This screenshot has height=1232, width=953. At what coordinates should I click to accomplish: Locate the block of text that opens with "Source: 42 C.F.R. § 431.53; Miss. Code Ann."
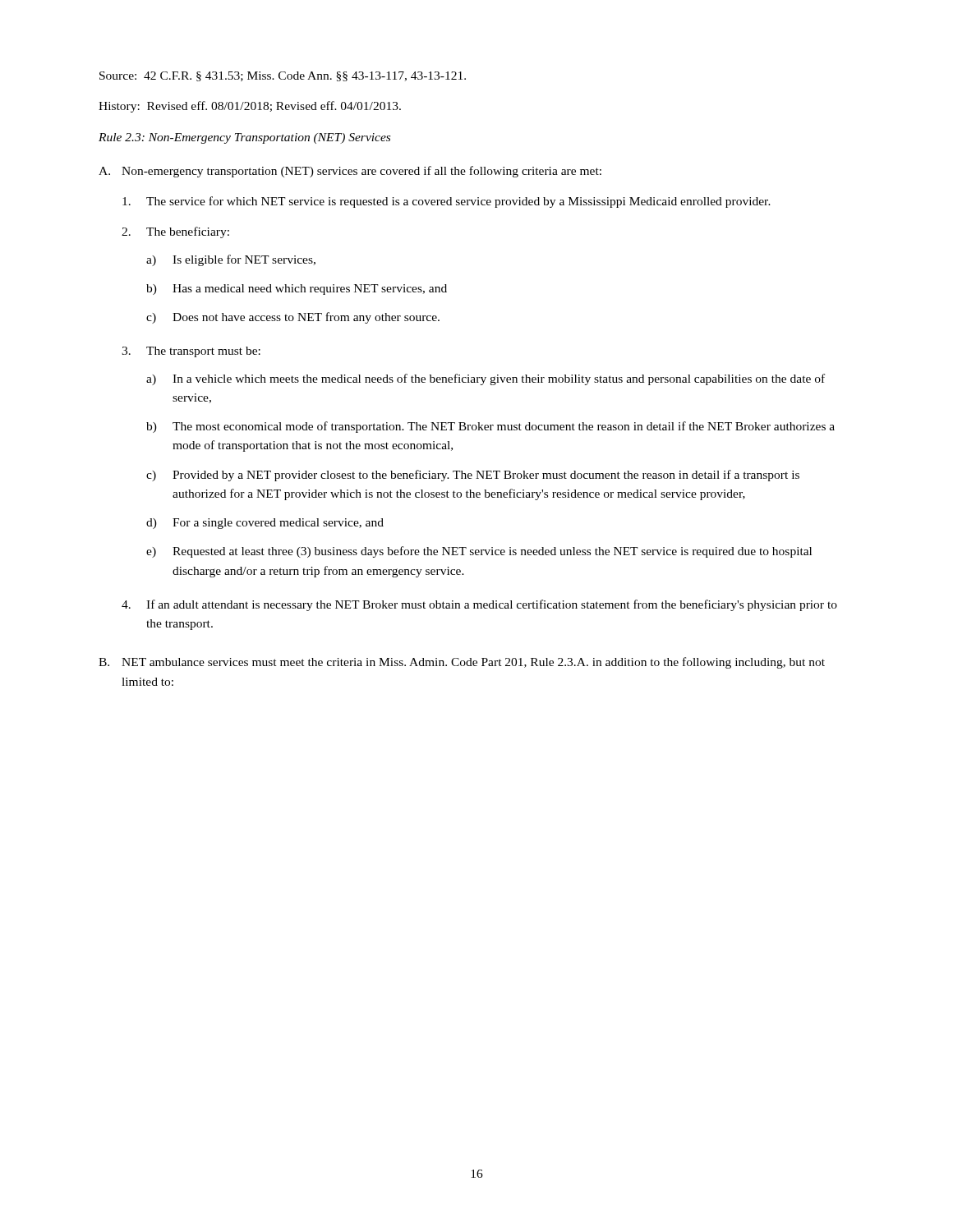(283, 75)
